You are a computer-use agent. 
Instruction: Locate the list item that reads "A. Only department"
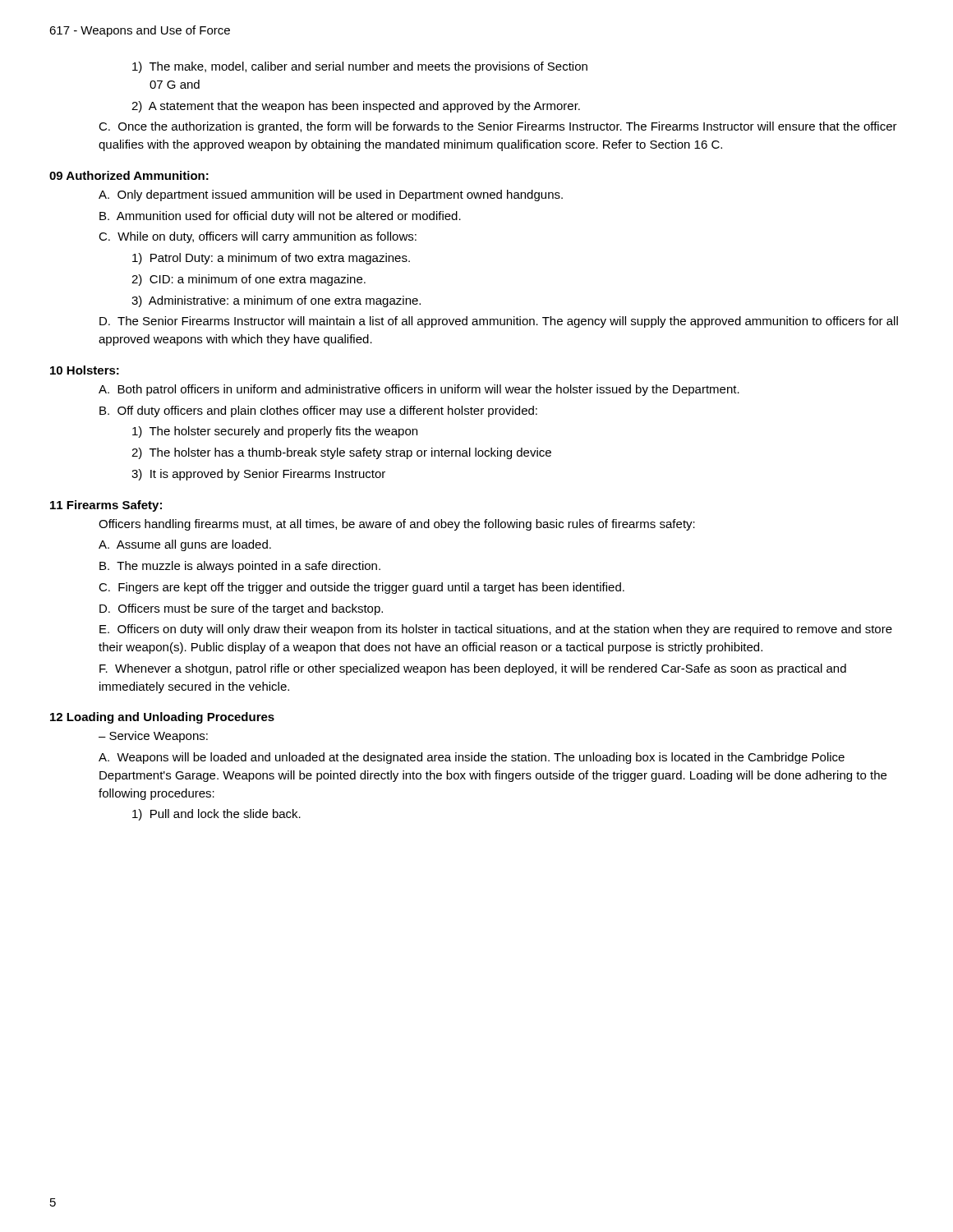(331, 194)
